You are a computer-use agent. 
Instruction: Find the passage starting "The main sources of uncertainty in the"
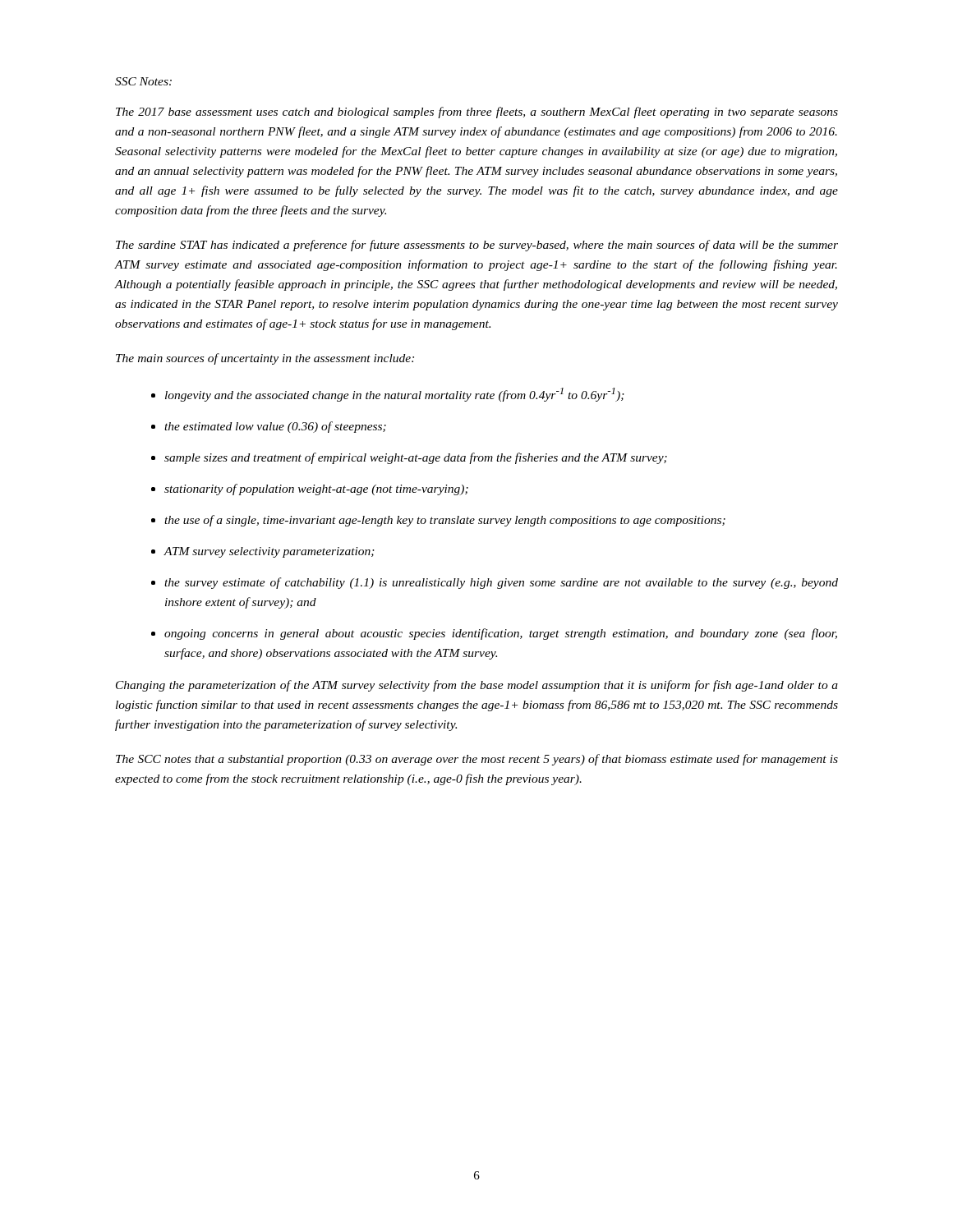[x=265, y=359]
